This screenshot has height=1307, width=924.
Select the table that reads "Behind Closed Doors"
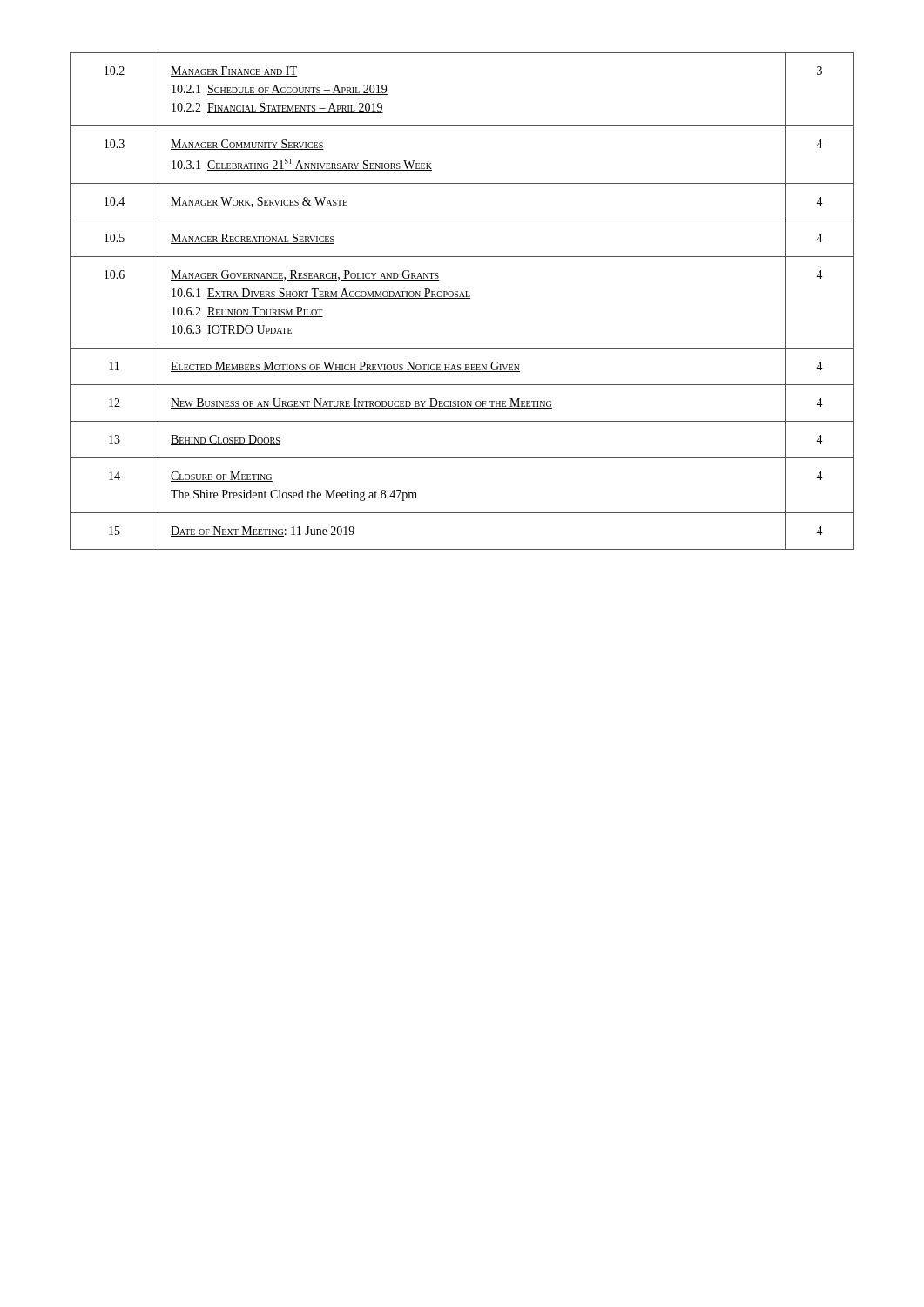click(x=462, y=301)
